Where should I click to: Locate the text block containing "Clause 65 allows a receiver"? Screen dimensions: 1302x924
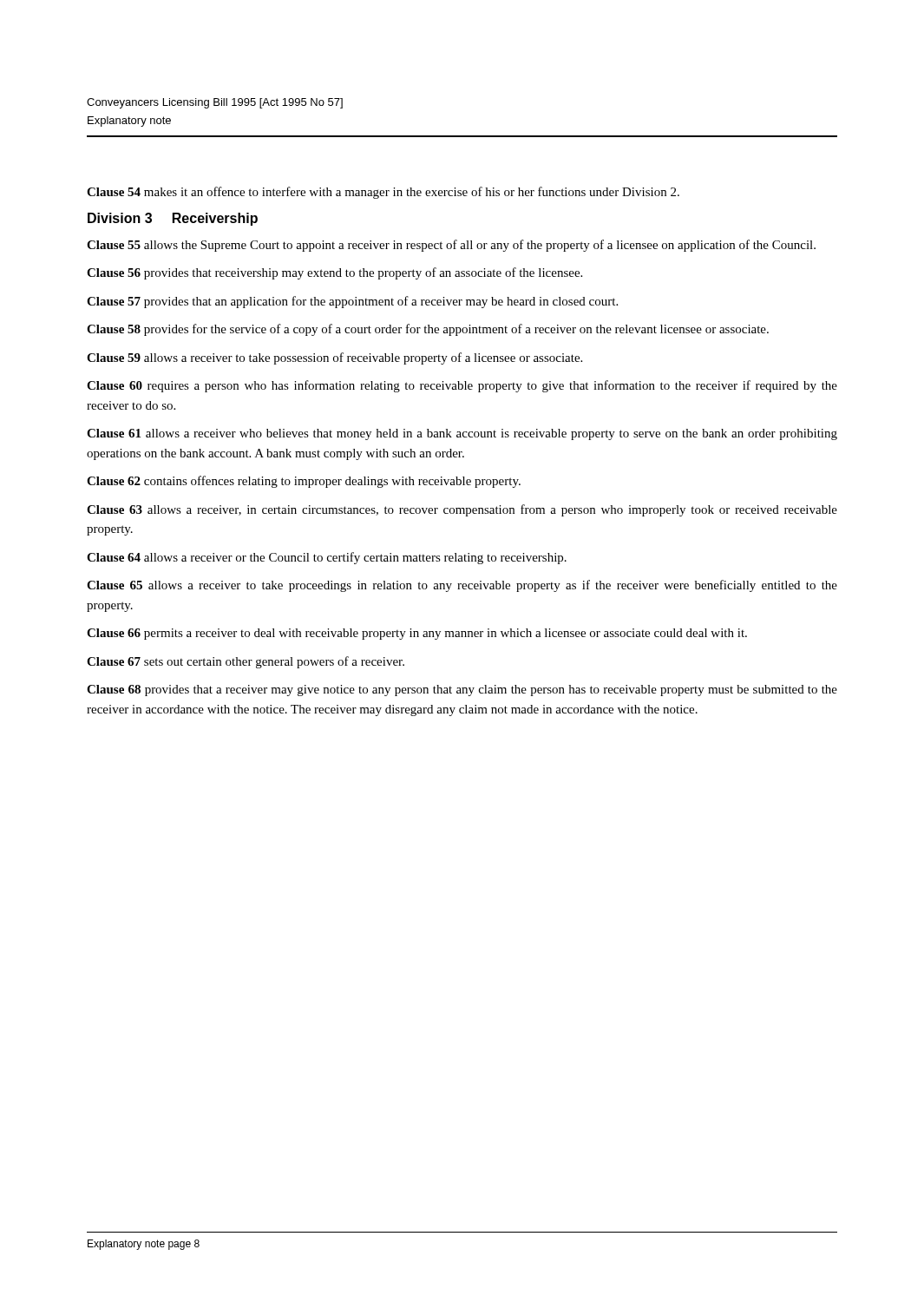462,595
